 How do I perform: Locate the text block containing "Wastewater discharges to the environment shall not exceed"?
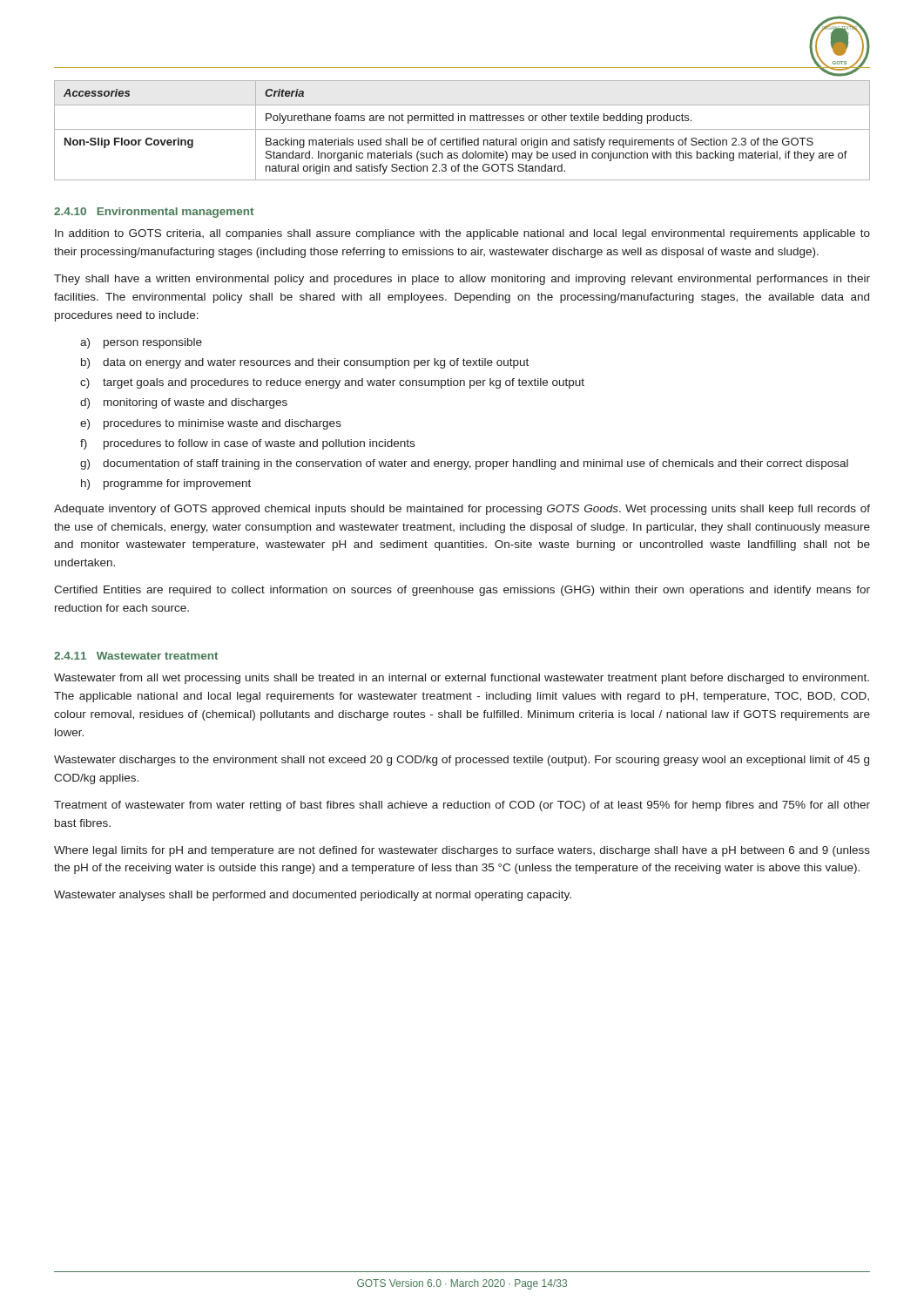coord(462,768)
